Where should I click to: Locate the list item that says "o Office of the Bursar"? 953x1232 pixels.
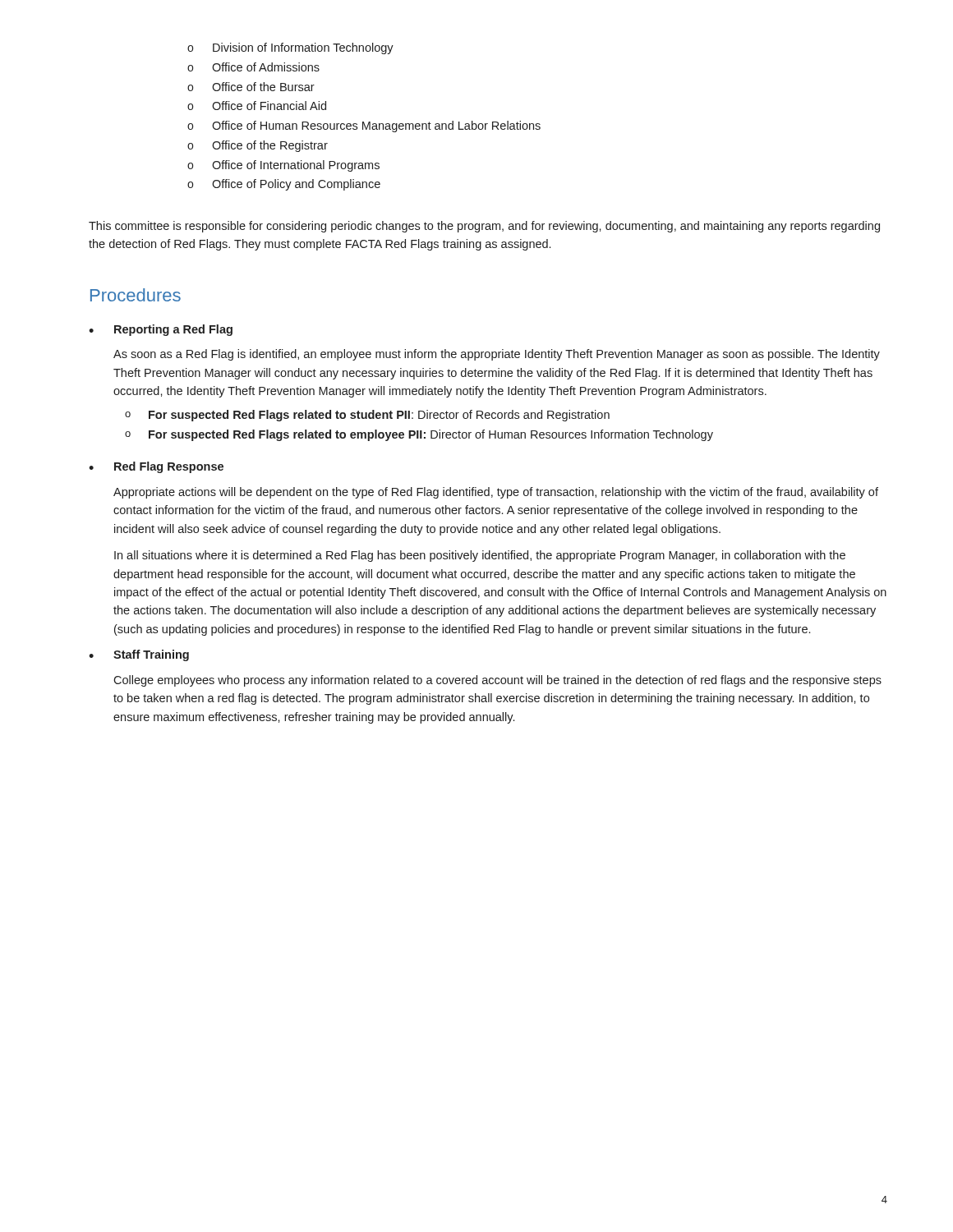(x=251, y=87)
